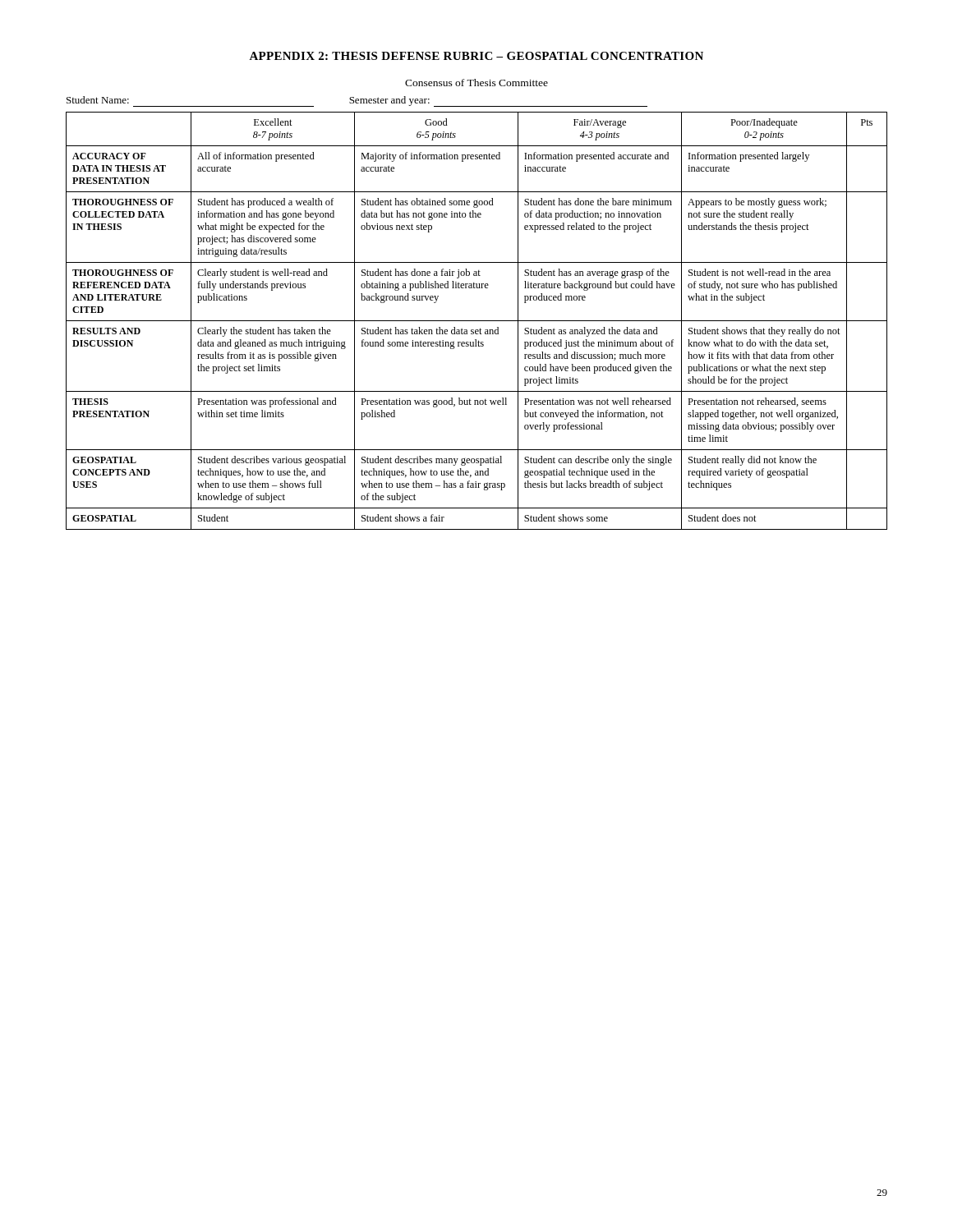Click on the text starting "Student Name: Semester and year:"

tap(356, 100)
